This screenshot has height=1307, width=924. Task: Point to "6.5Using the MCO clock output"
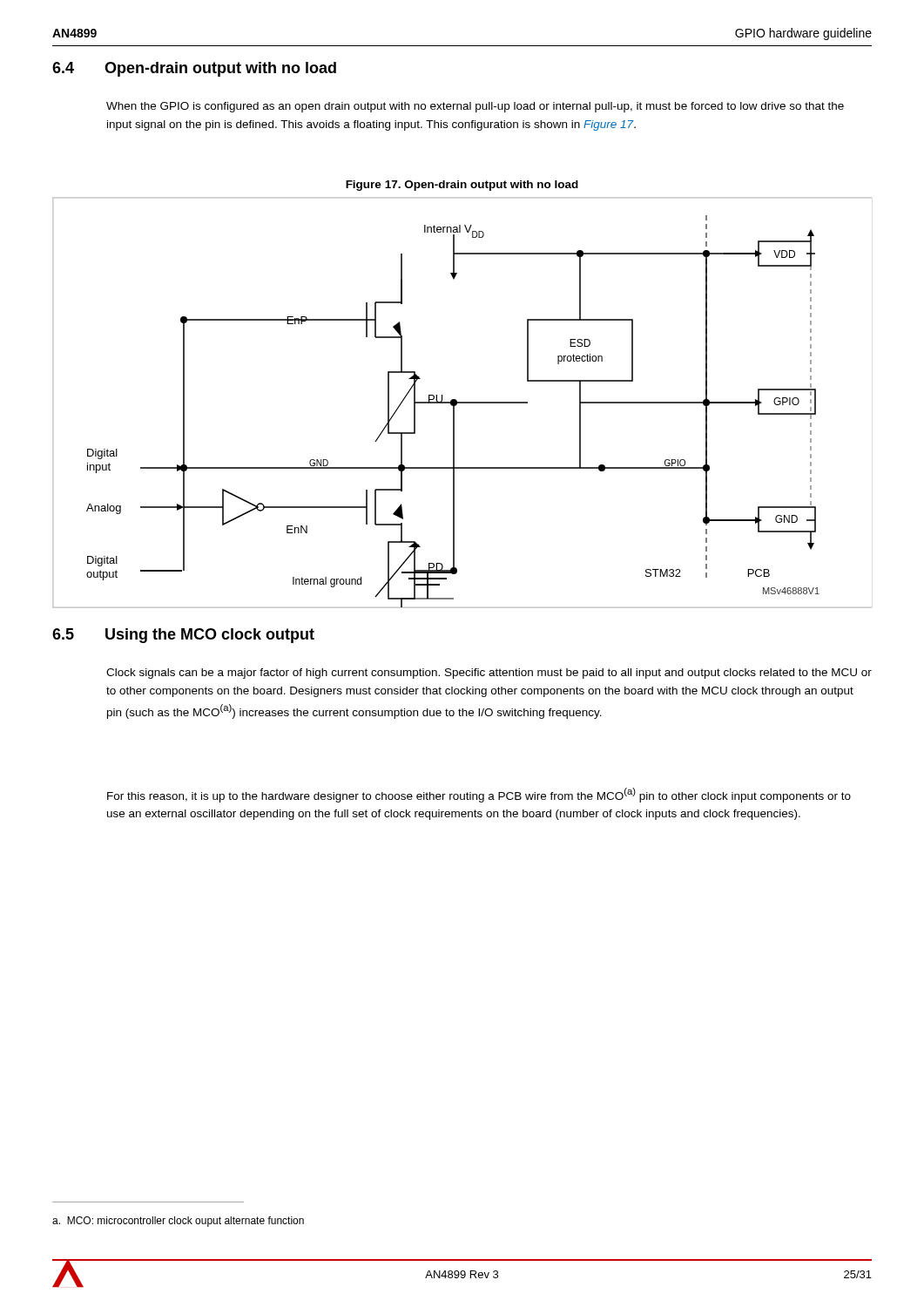point(183,635)
